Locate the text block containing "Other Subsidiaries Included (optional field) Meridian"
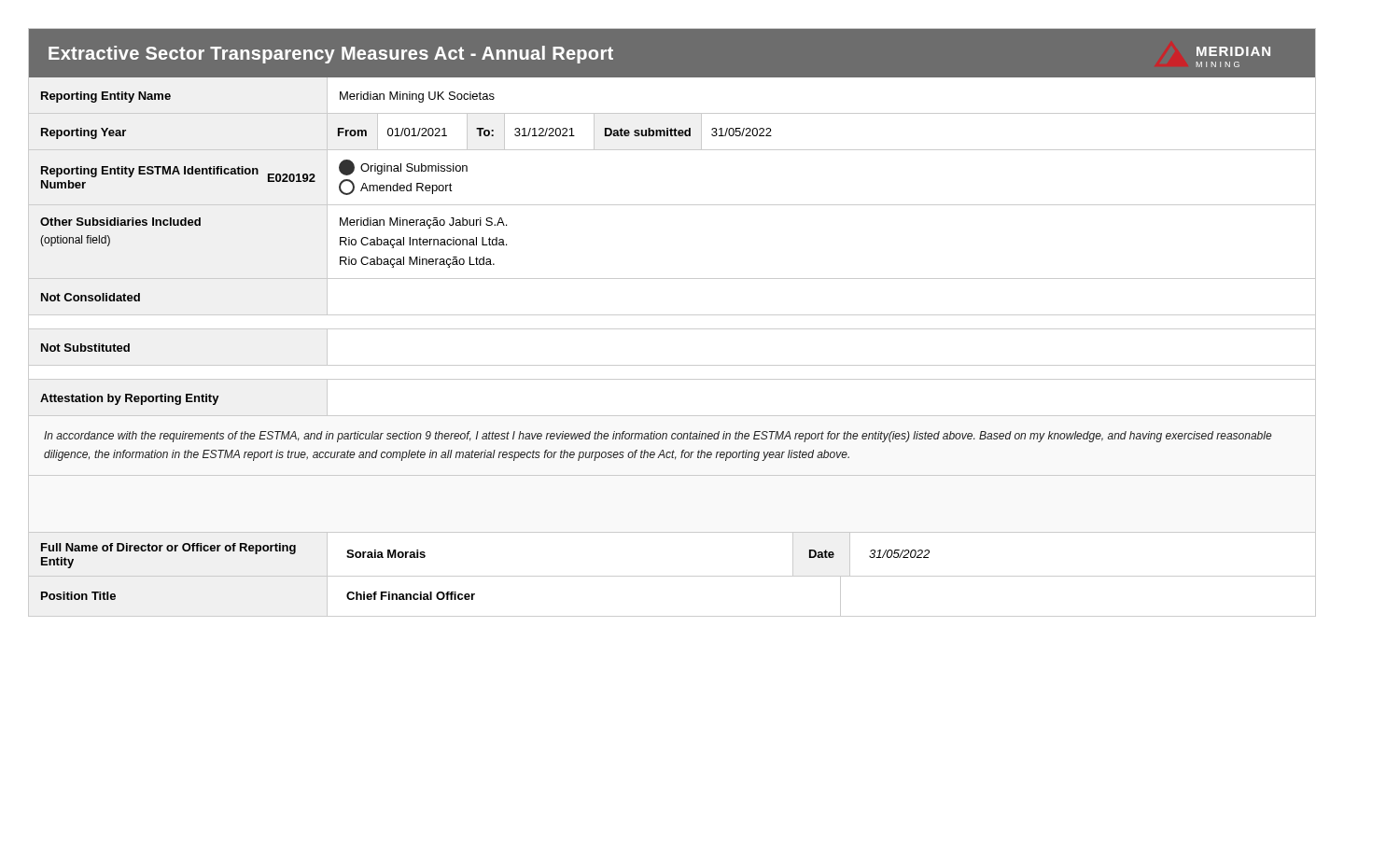Viewport: 1400px width, 850px height. (672, 242)
